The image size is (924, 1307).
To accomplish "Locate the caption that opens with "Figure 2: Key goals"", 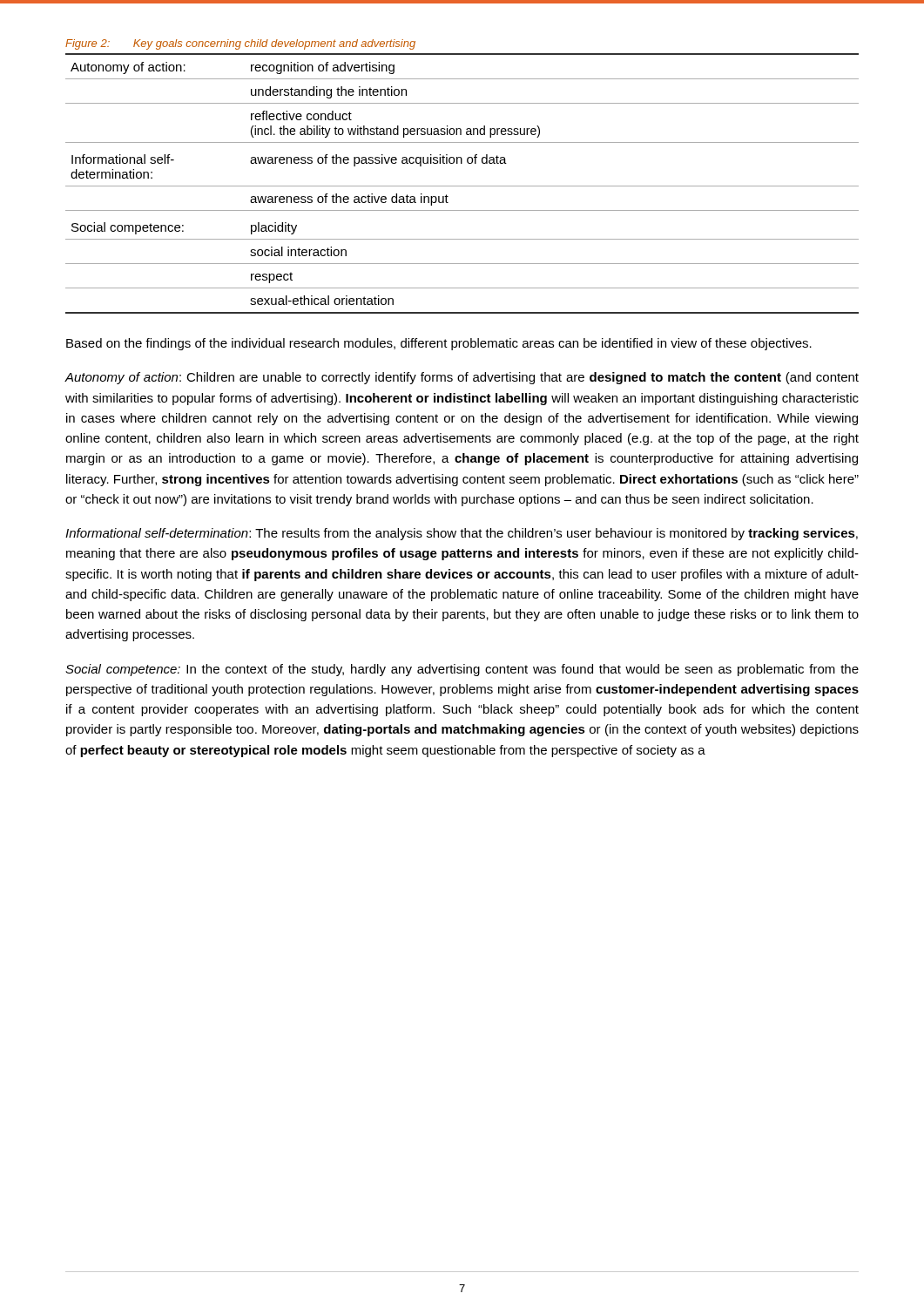I will click(240, 42).
